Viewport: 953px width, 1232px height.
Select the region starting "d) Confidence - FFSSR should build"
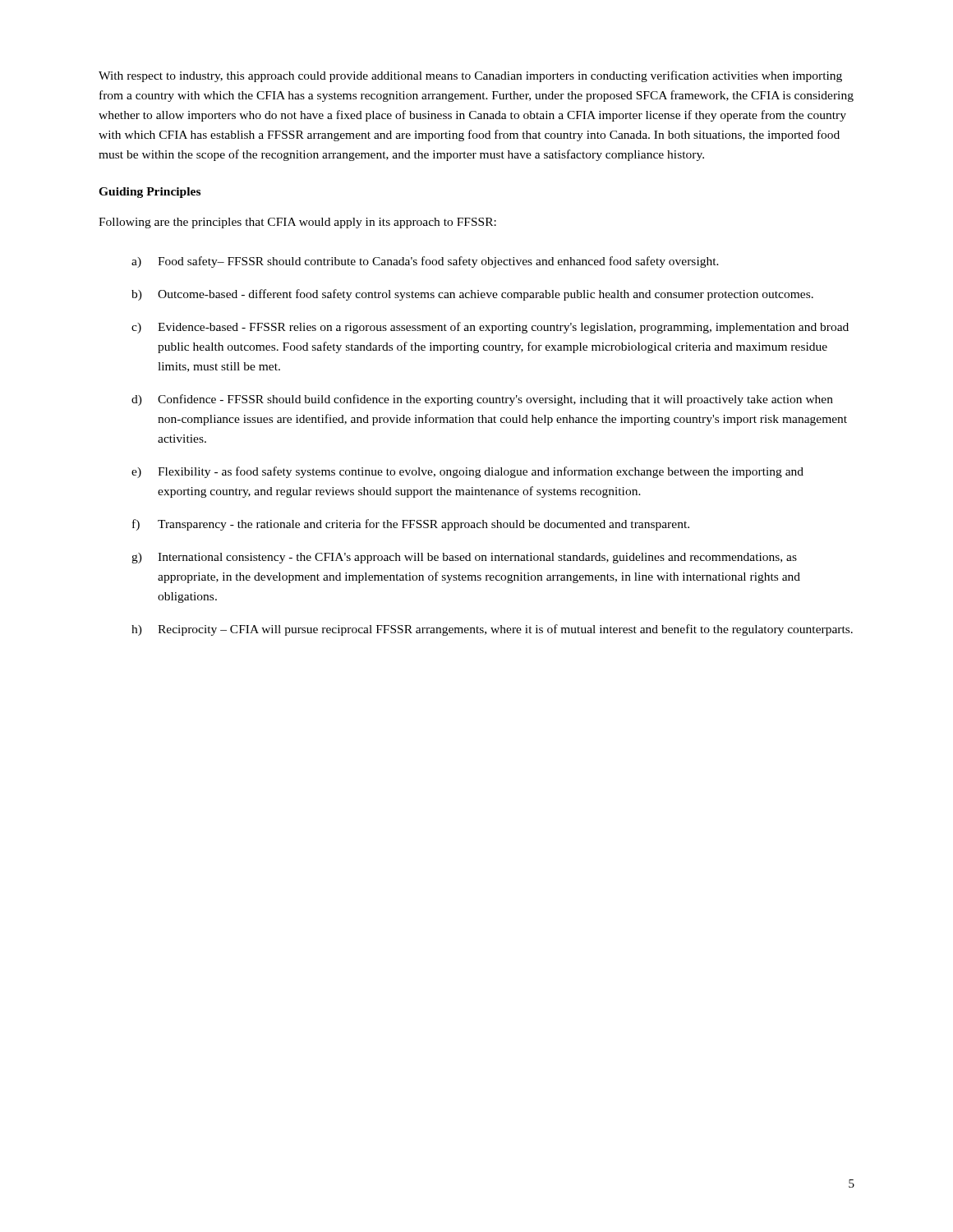493,419
